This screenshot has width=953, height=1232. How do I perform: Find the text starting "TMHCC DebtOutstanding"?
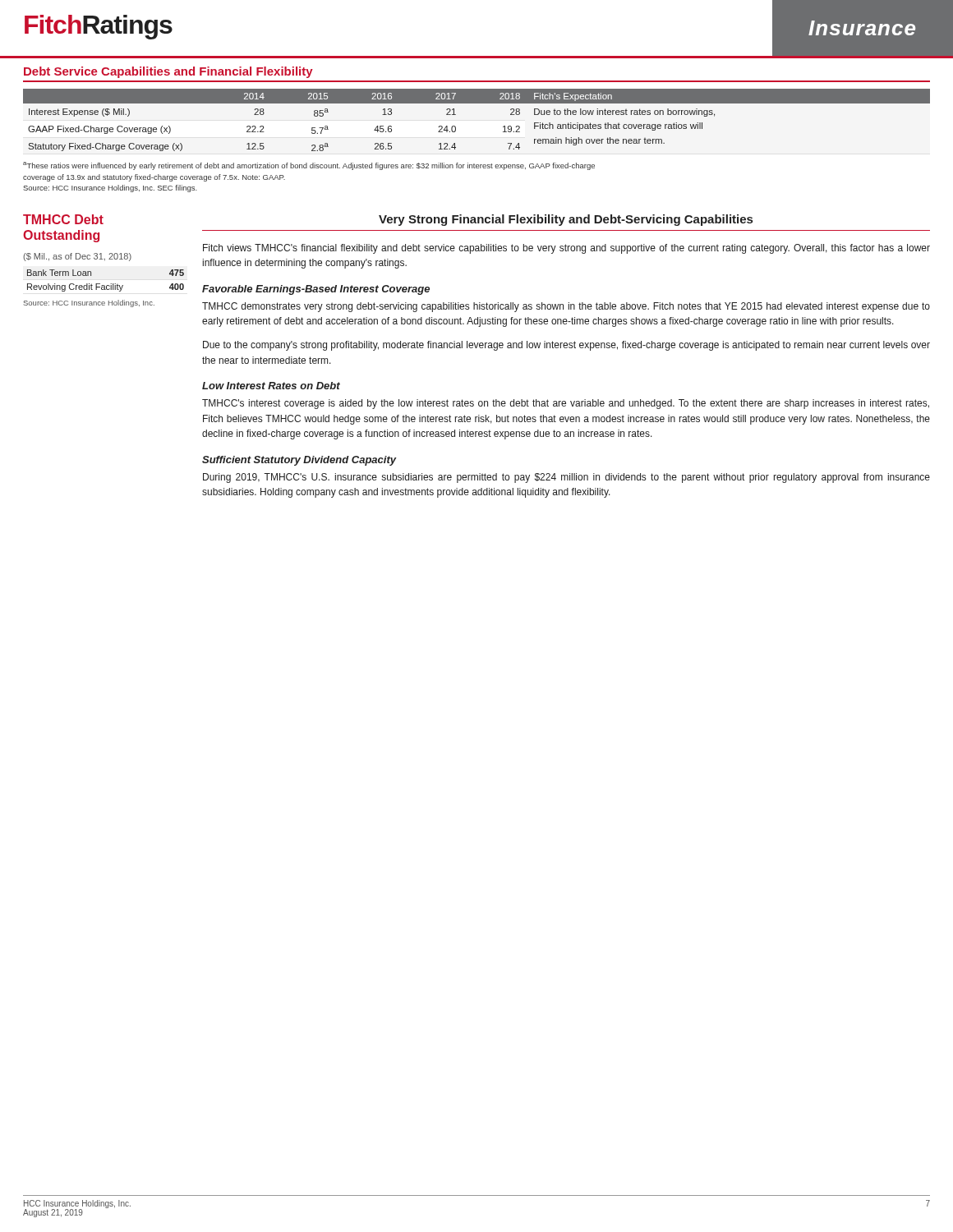pos(63,227)
